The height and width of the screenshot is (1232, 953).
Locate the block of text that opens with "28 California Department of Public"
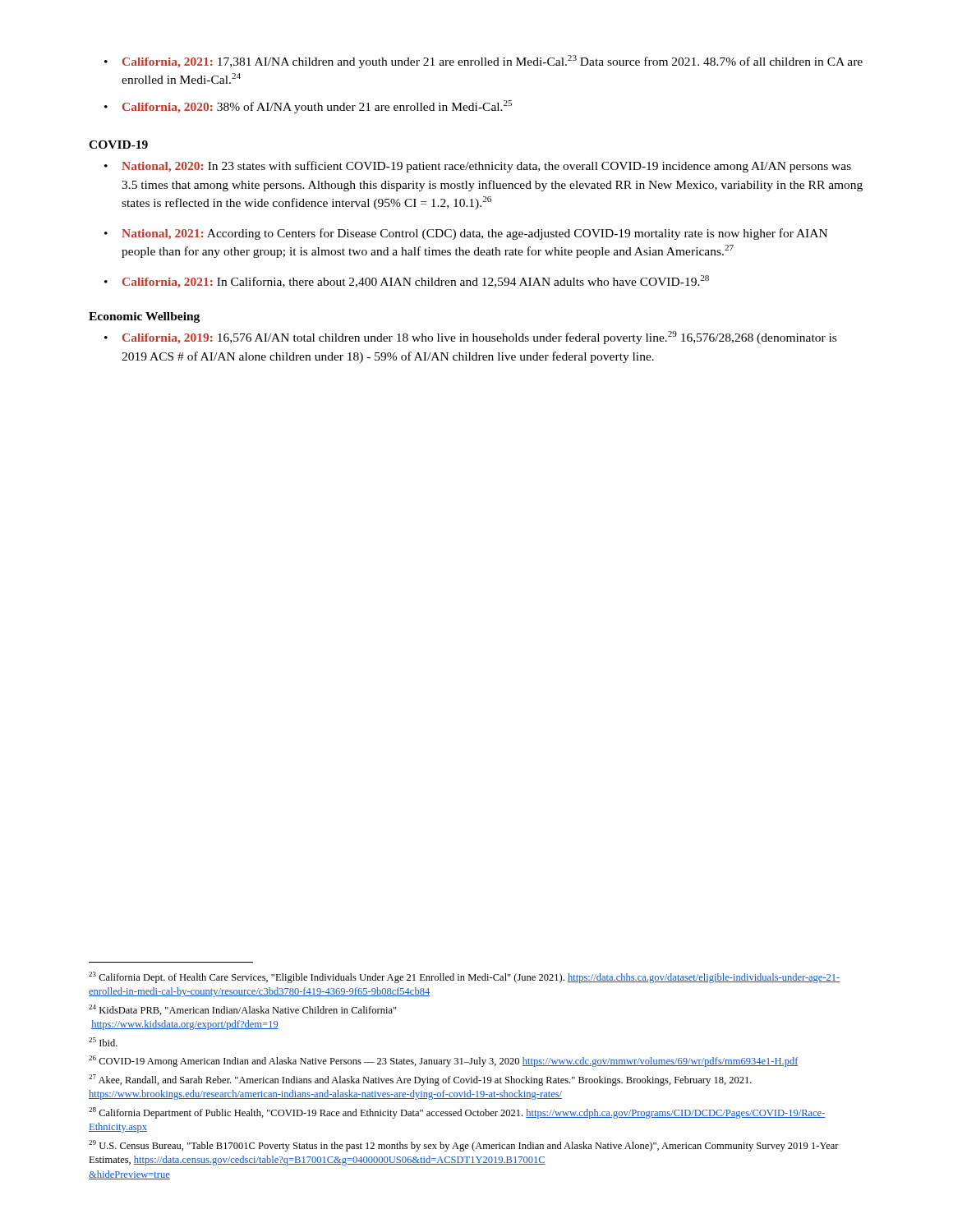(x=457, y=1119)
